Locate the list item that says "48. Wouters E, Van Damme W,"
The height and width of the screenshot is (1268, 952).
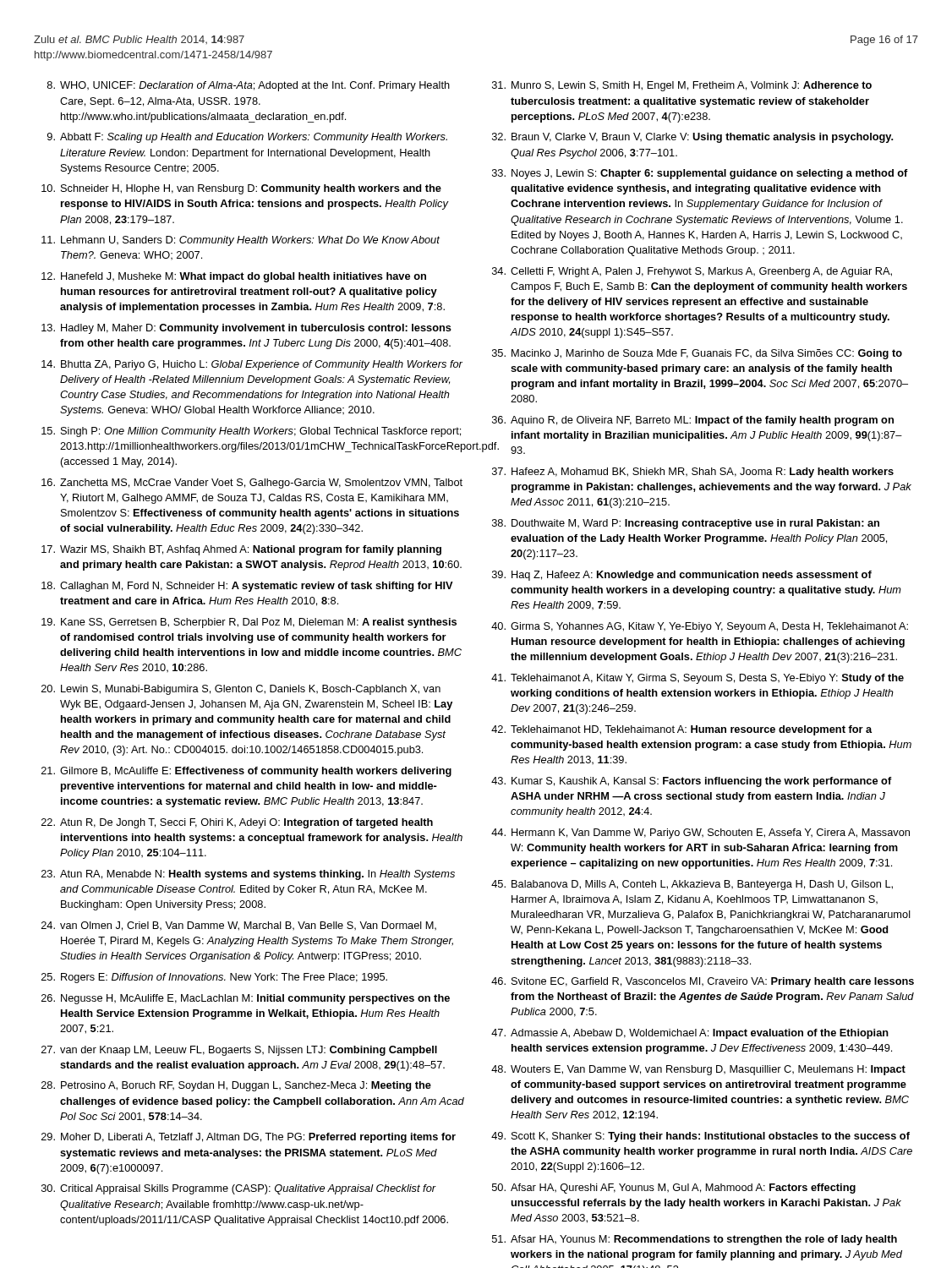tap(701, 1092)
